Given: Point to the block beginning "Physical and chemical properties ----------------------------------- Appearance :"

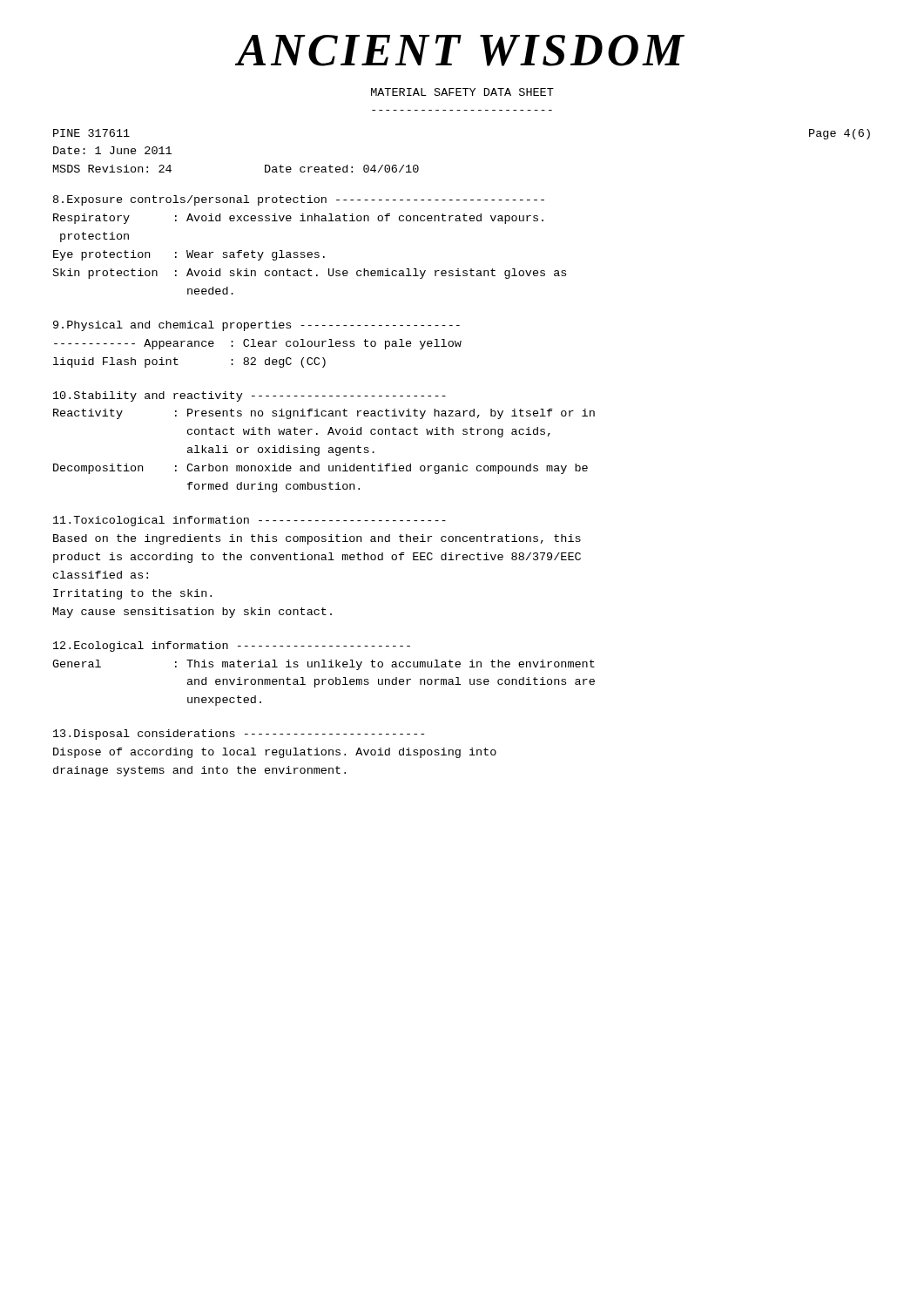Looking at the screenshot, I should pyautogui.click(x=257, y=344).
